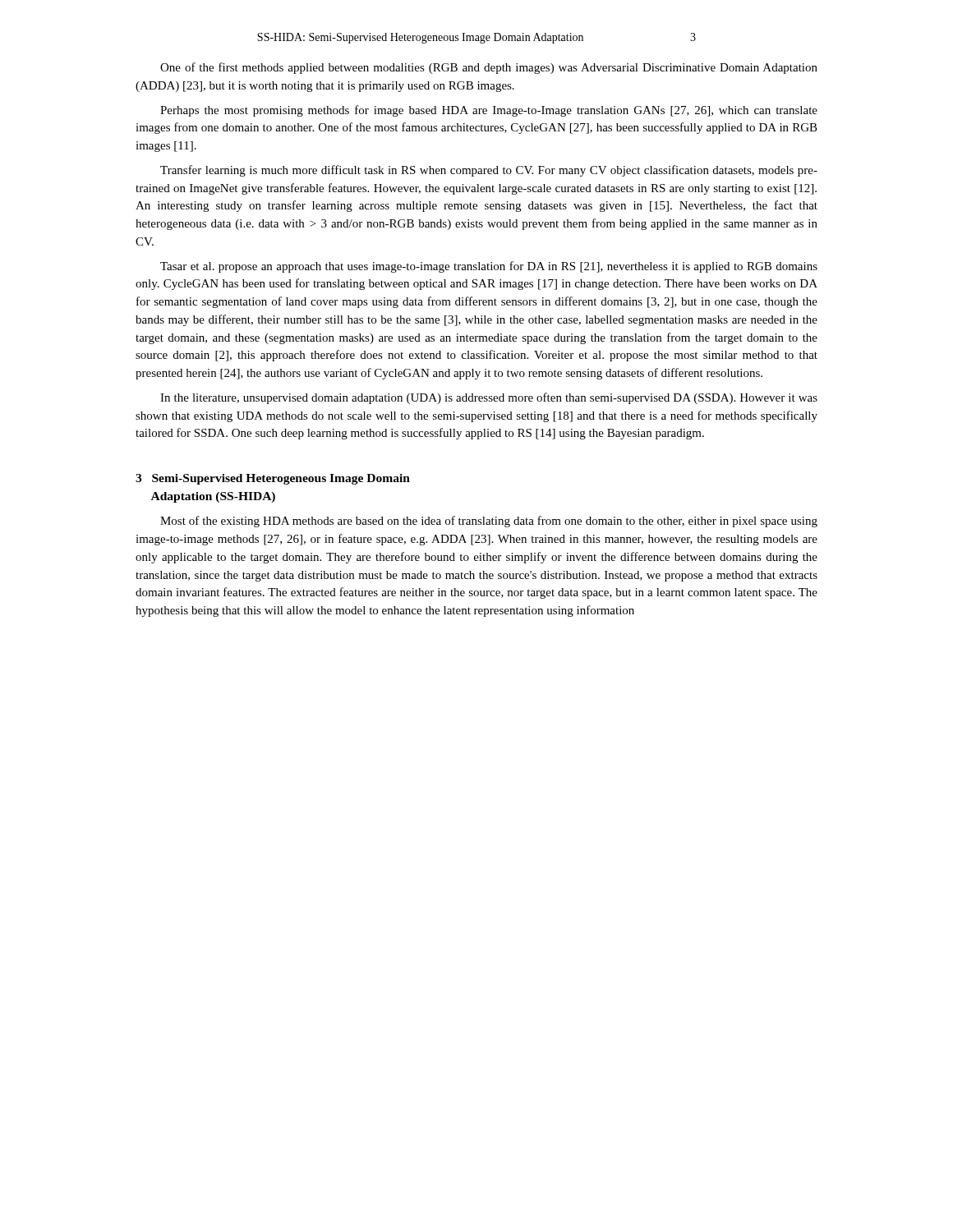The image size is (953, 1232).
Task: Select the element starting "Most of the existing HDA methods are"
Action: coord(476,566)
